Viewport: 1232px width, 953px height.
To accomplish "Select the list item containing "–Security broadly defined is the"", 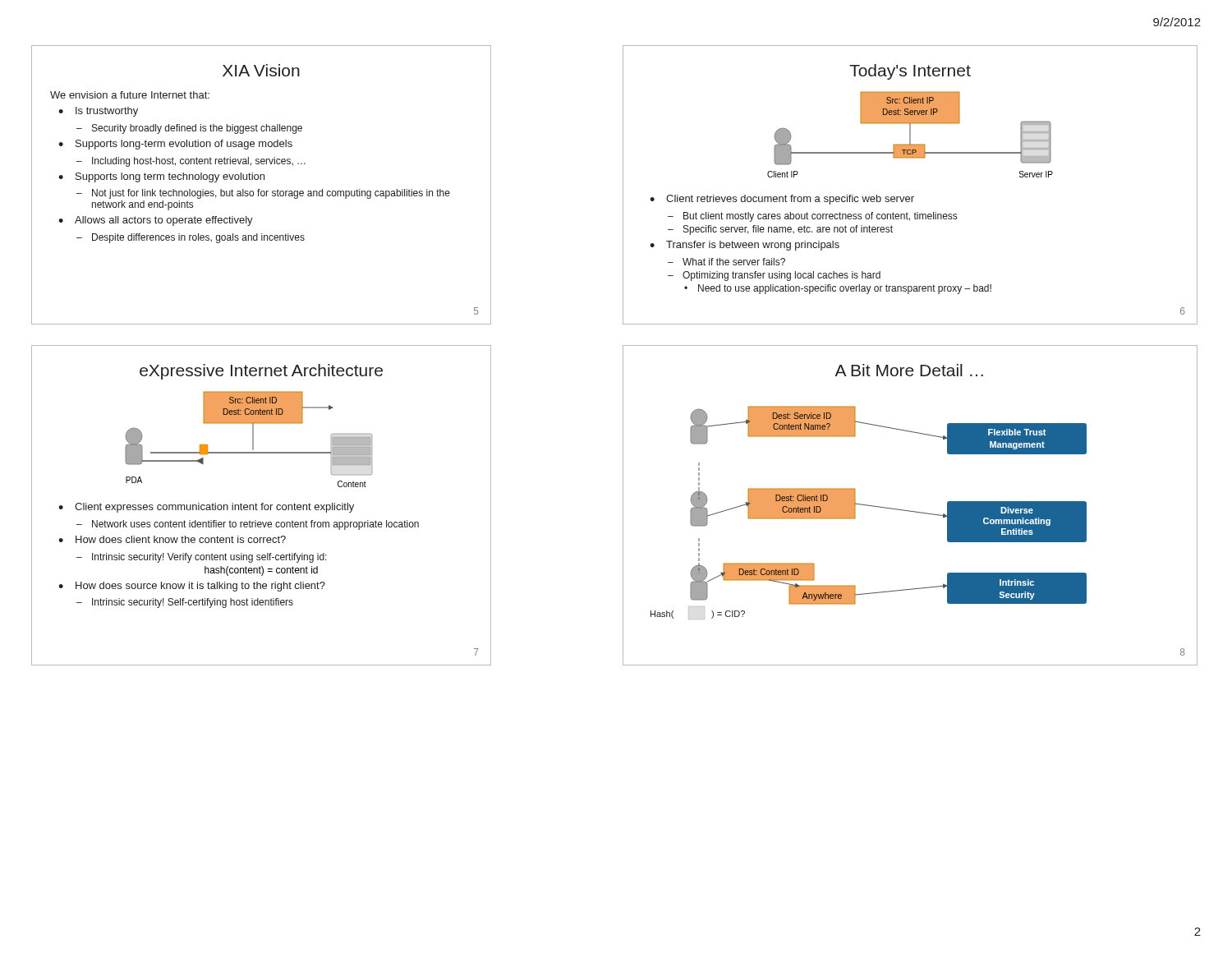I will tap(190, 128).
